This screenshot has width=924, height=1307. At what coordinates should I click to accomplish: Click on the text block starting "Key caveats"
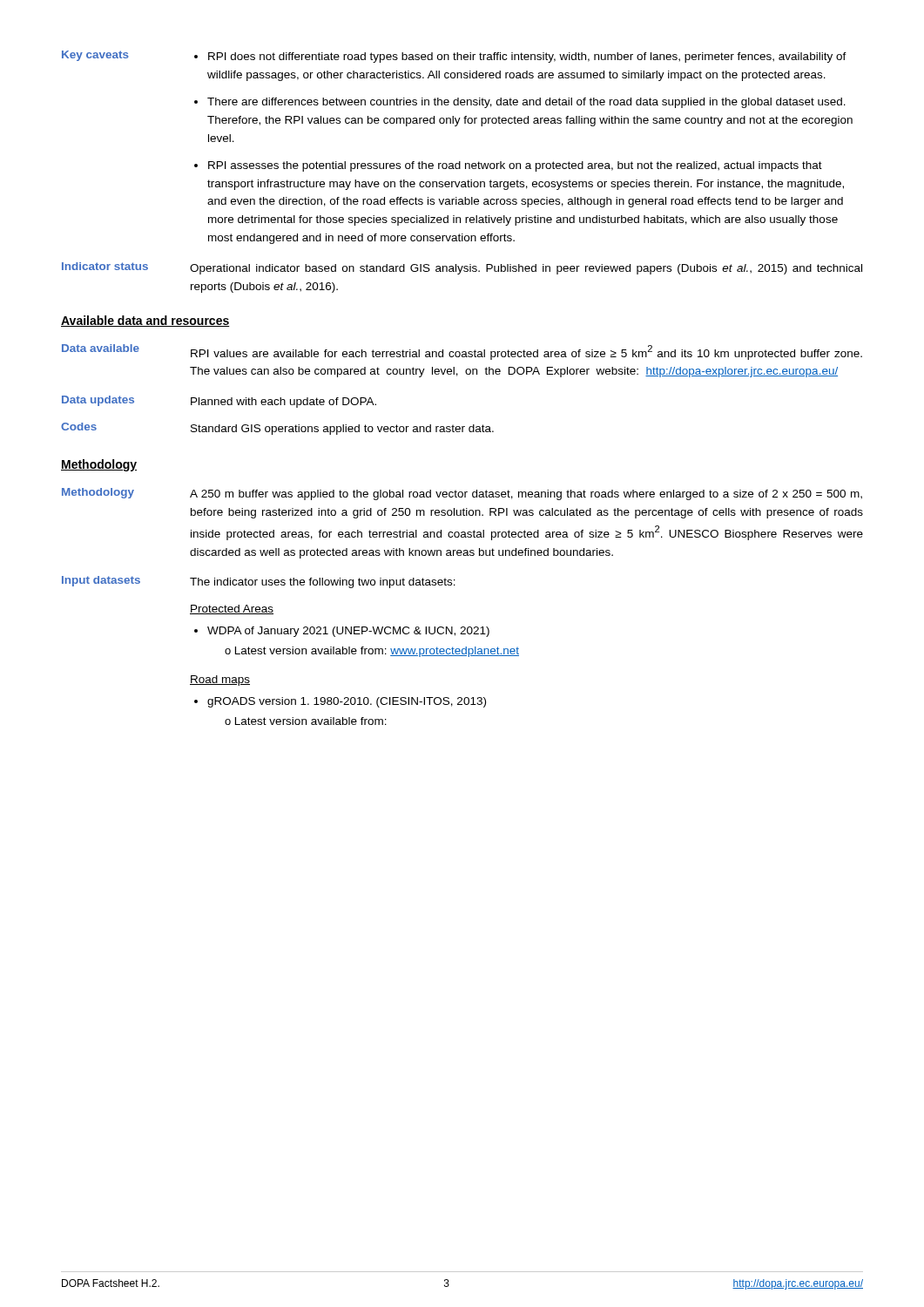(95, 55)
